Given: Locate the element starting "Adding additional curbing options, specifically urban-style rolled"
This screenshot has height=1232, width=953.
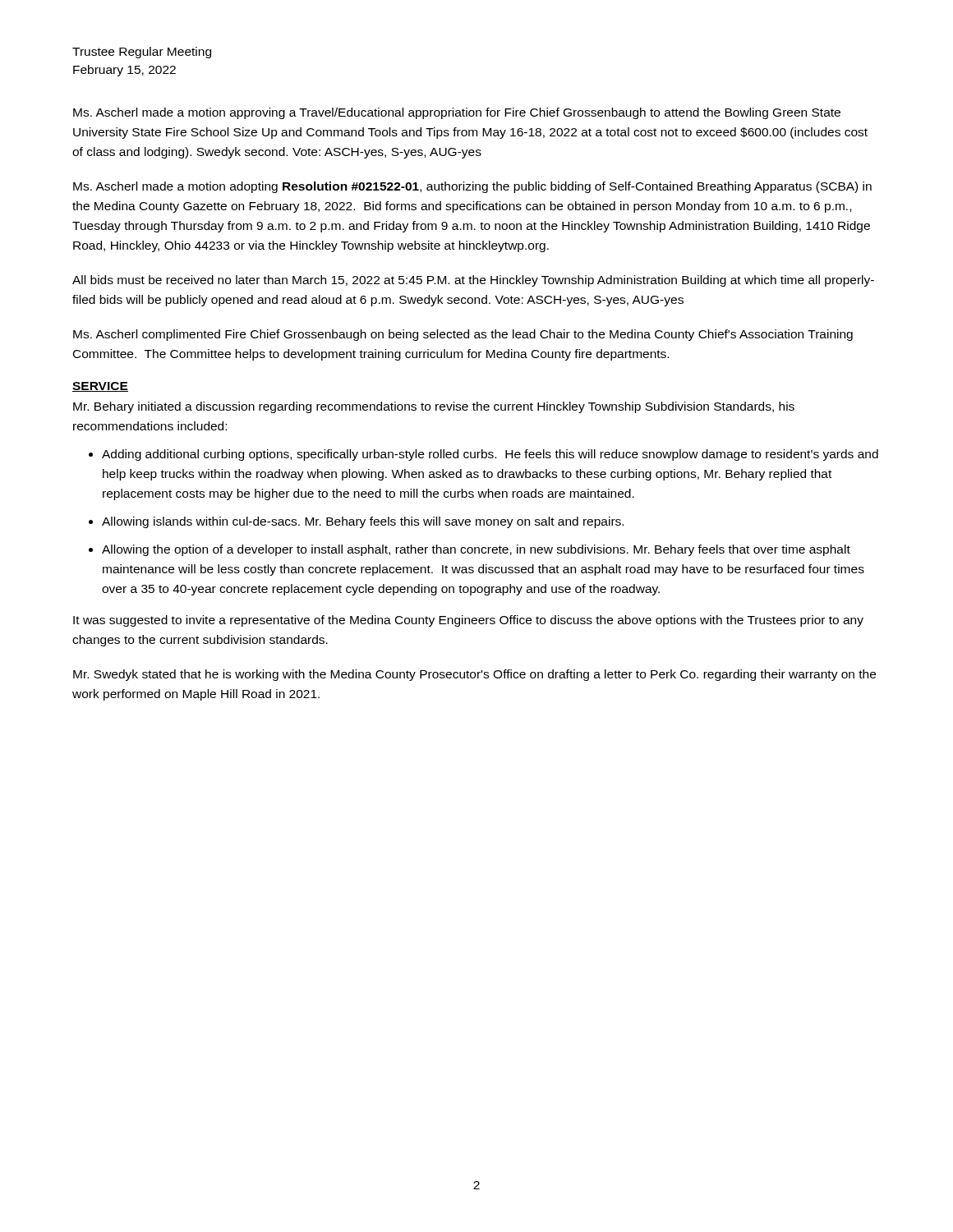Looking at the screenshot, I should tap(490, 474).
